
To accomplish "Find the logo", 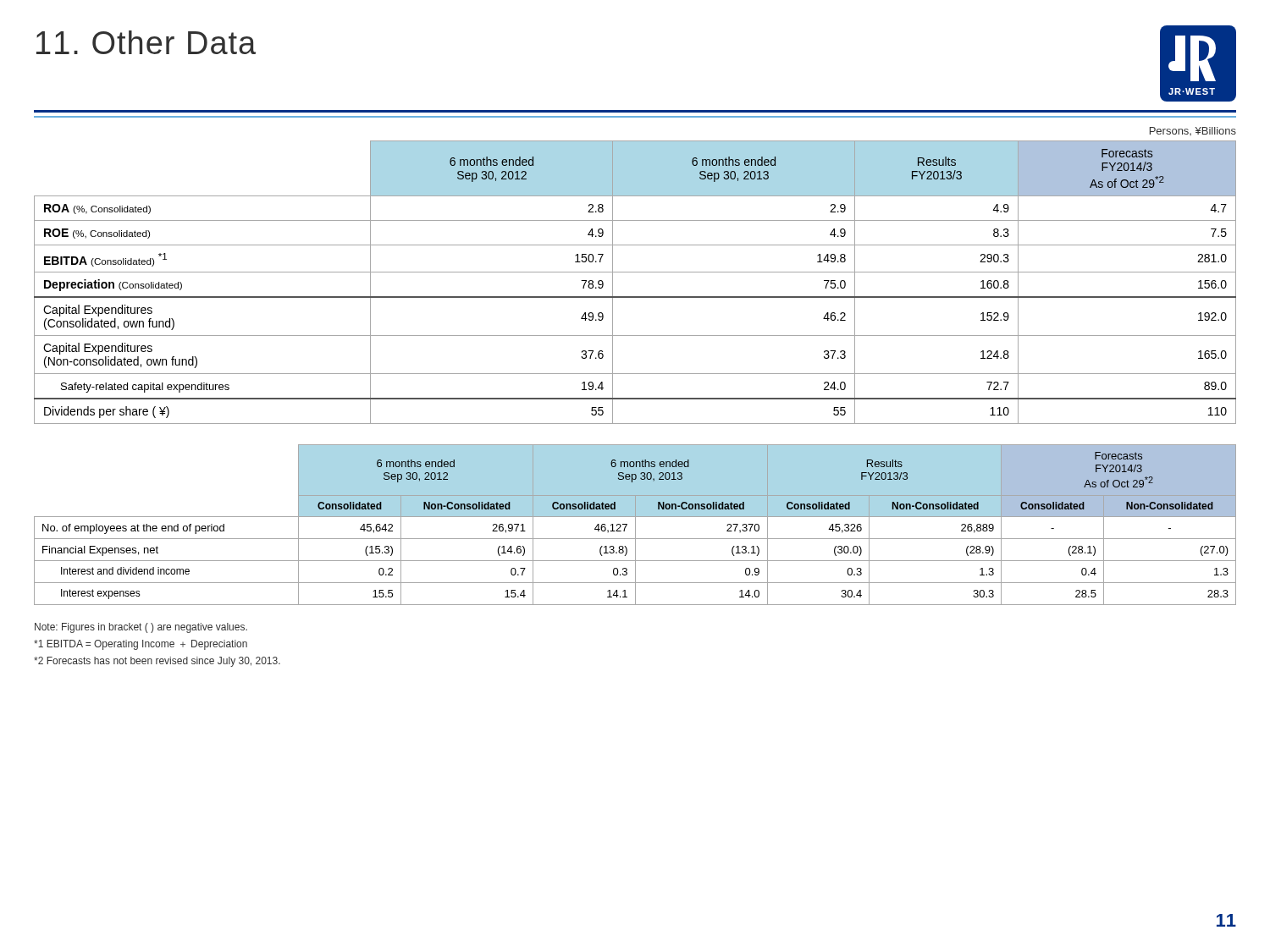I will (1198, 63).
